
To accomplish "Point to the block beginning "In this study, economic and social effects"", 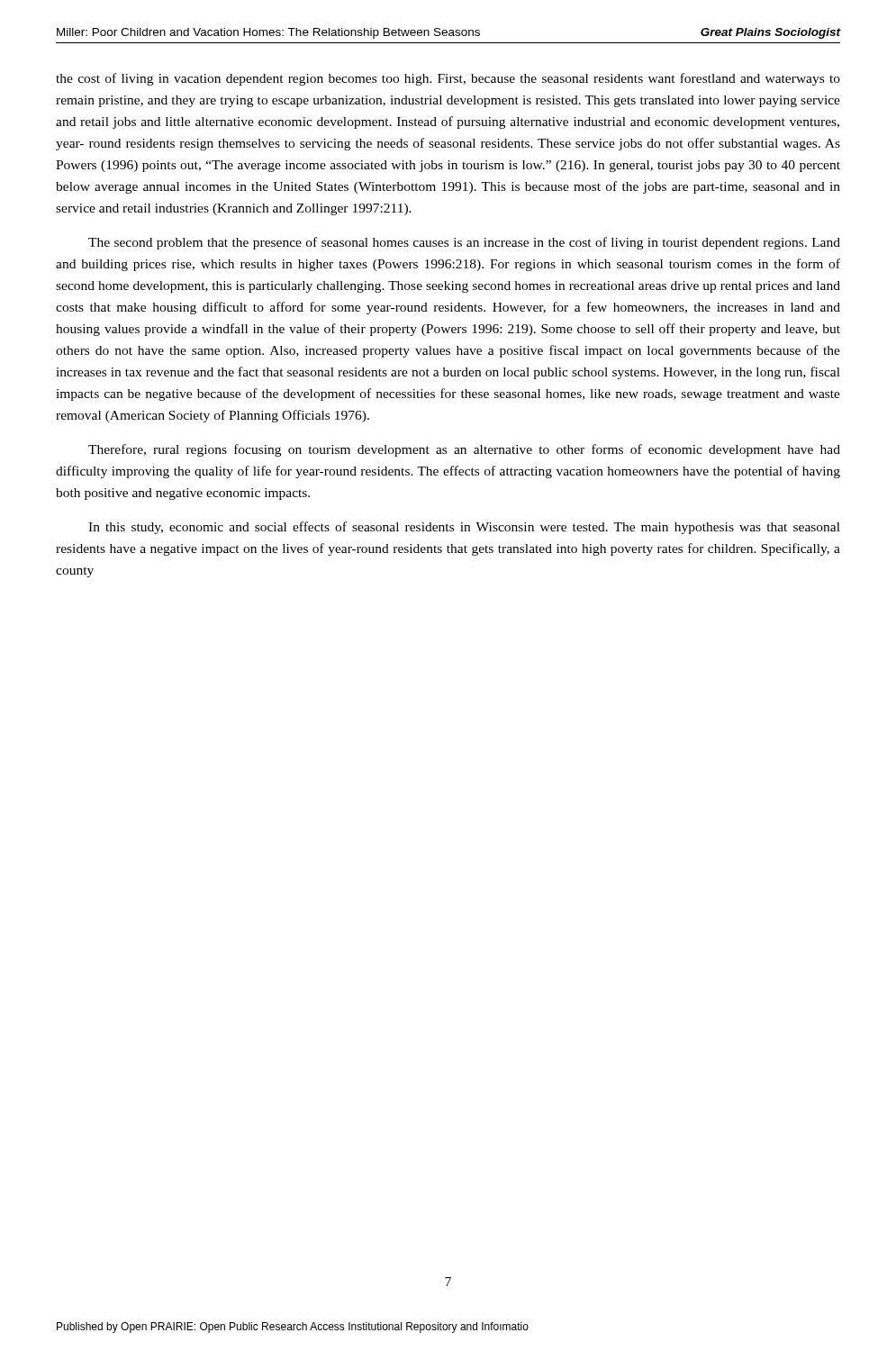I will (448, 548).
